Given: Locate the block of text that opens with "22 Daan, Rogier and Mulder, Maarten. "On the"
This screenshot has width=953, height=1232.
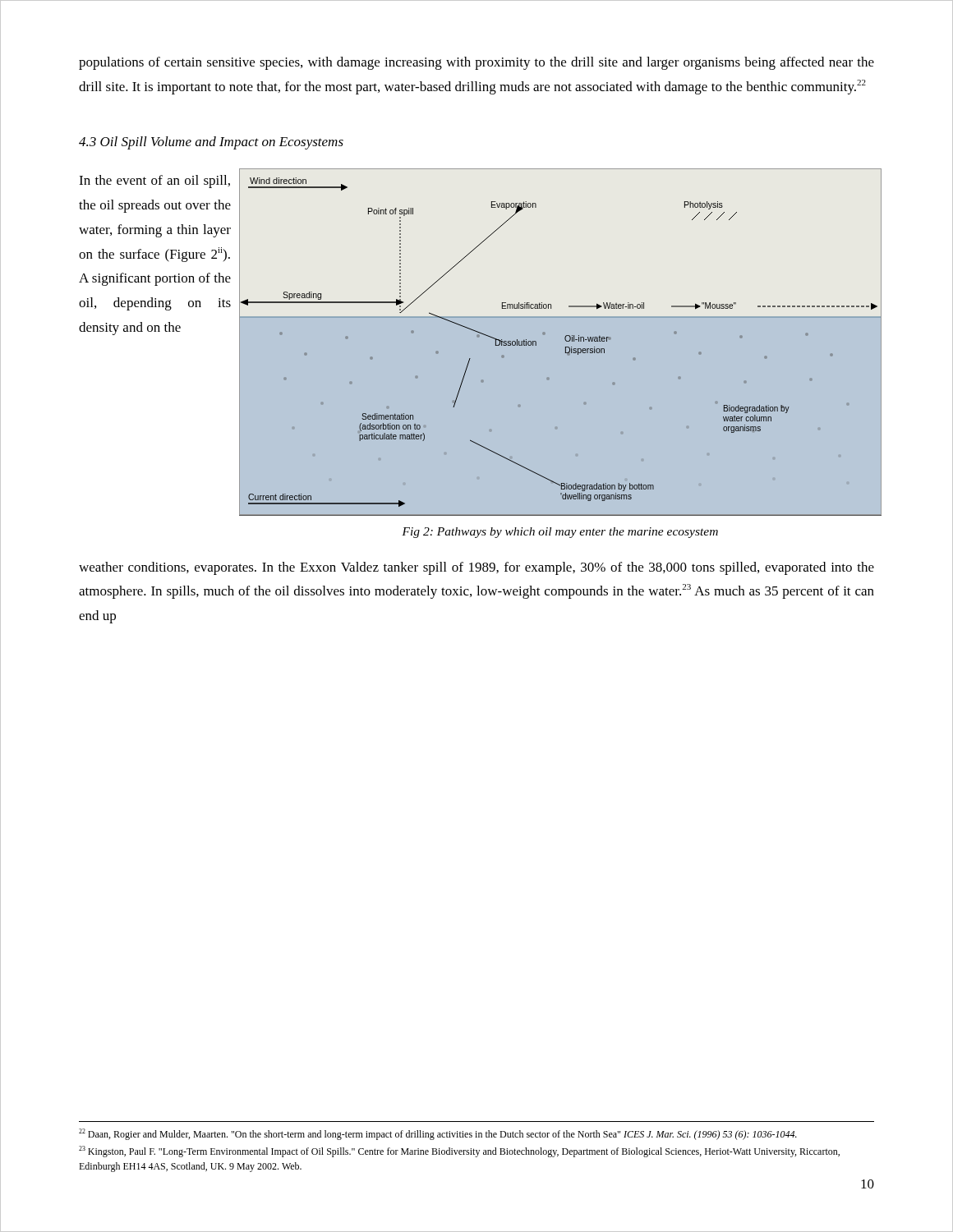Looking at the screenshot, I should coord(438,1134).
